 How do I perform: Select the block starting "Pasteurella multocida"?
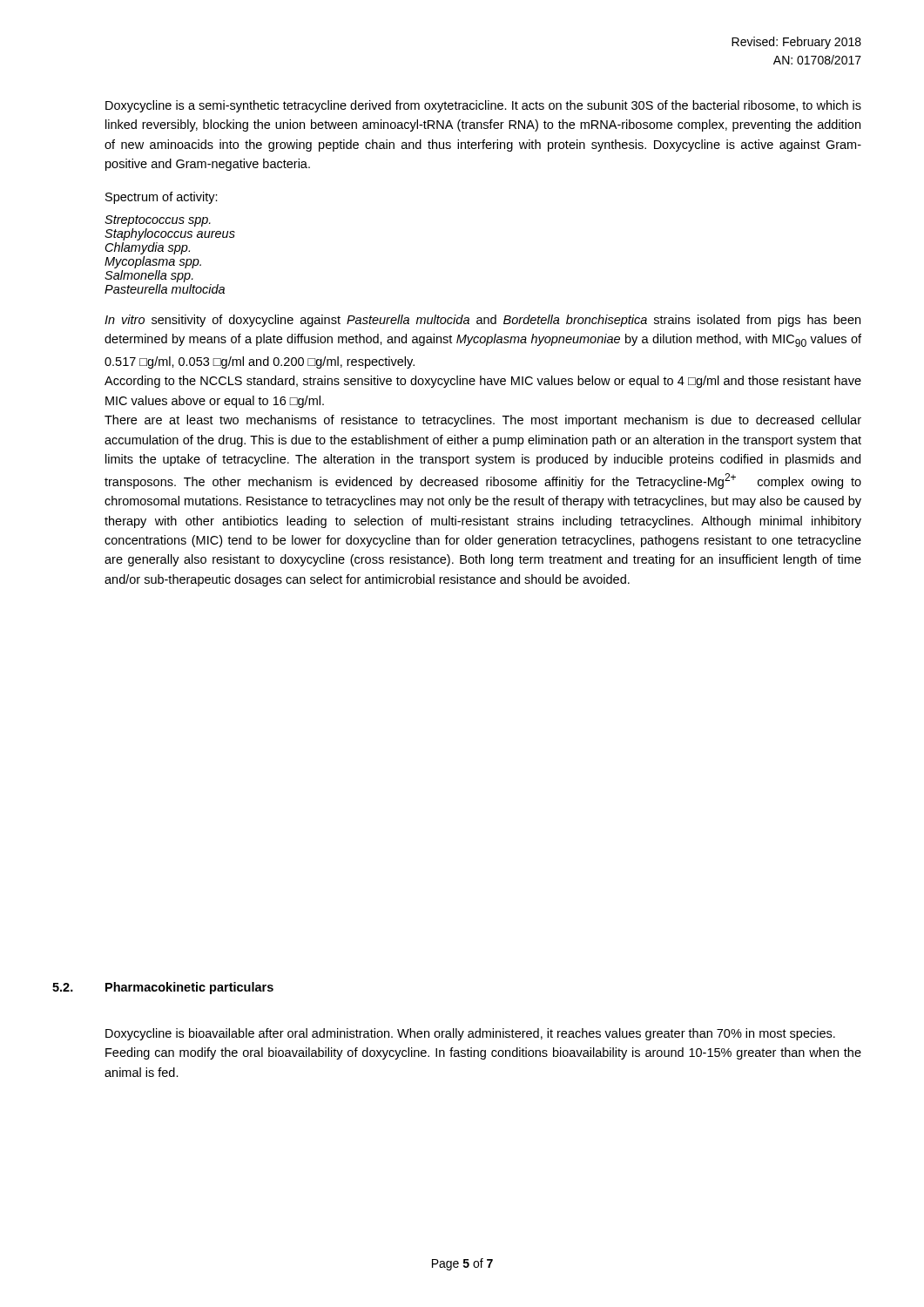coord(165,289)
